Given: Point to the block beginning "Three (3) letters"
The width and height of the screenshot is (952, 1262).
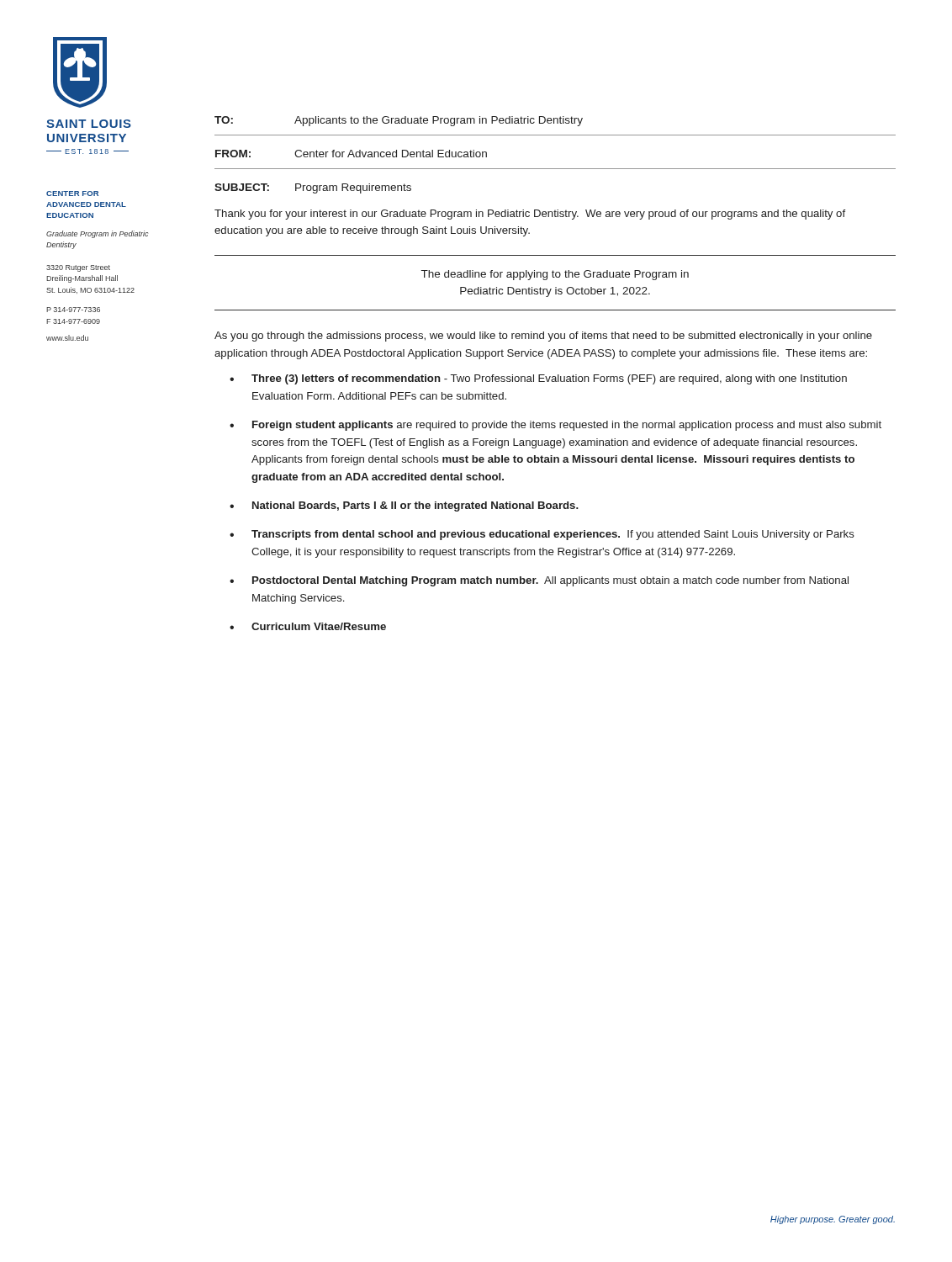Looking at the screenshot, I should click(549, 387).
